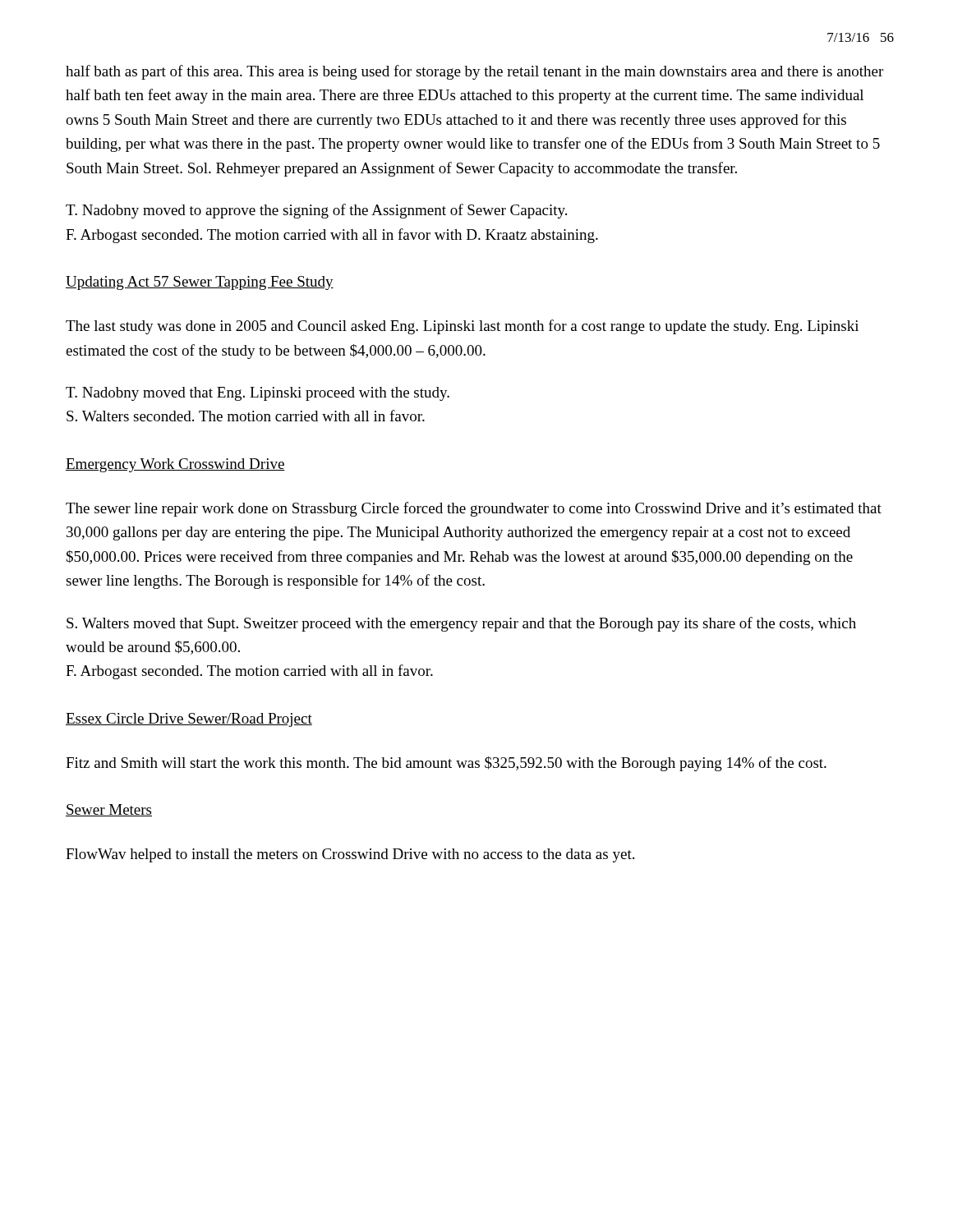
Task: Click on the element starting "F. Arbogast seconded. The motion carried with"
Action: point(332,234)
